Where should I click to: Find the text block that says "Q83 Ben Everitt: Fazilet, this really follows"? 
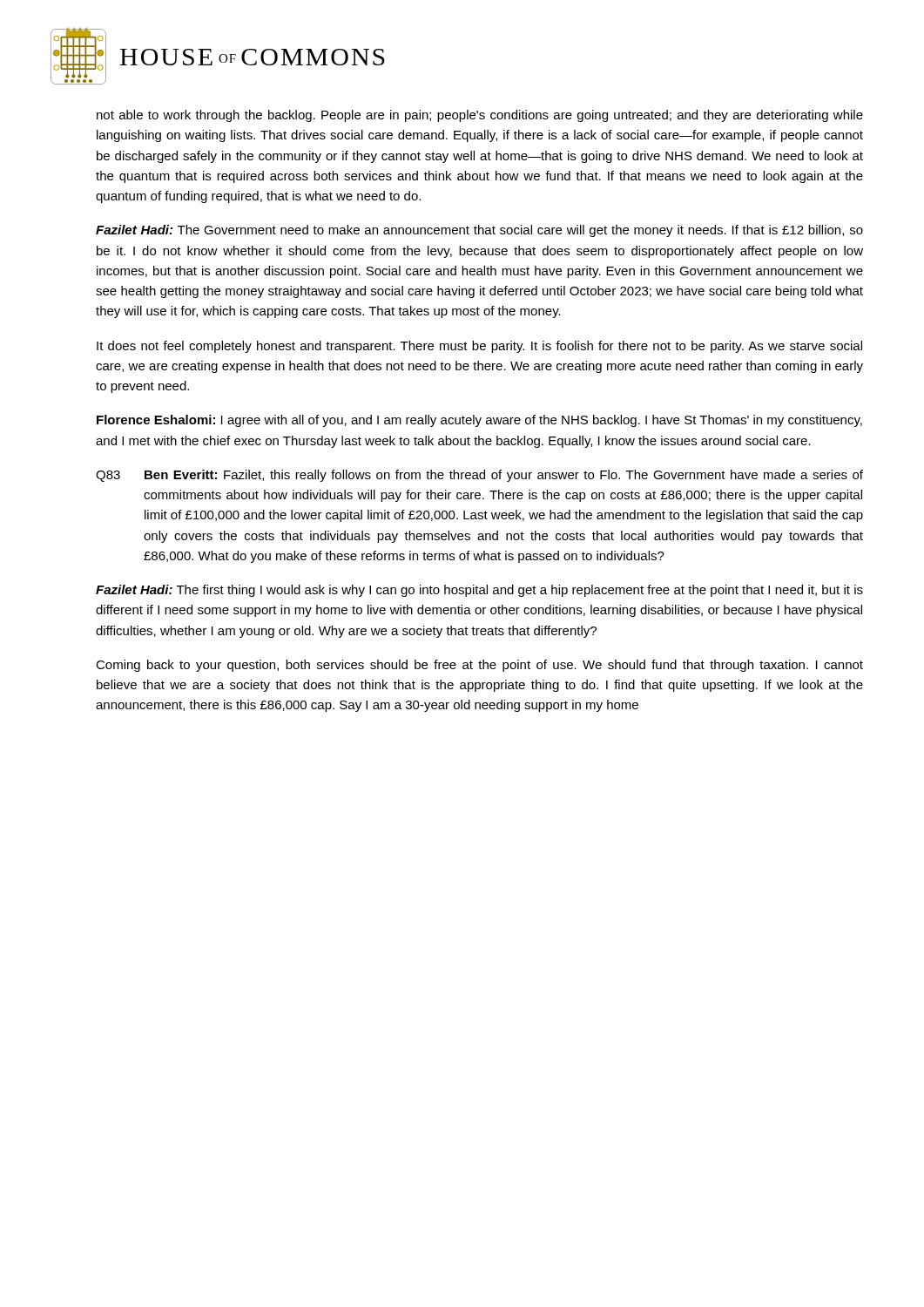click(479, 515)
